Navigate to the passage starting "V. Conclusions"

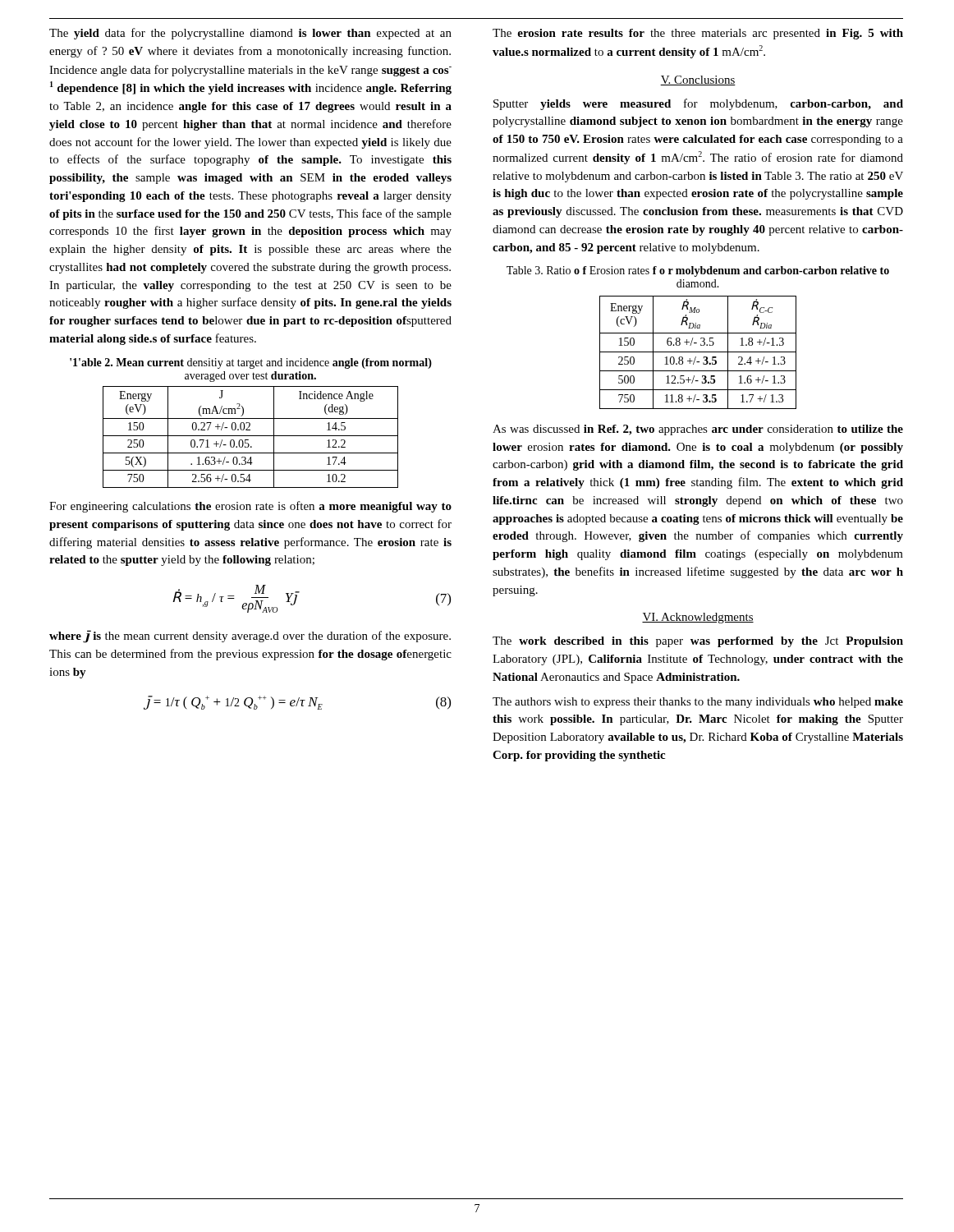(698, 79)
